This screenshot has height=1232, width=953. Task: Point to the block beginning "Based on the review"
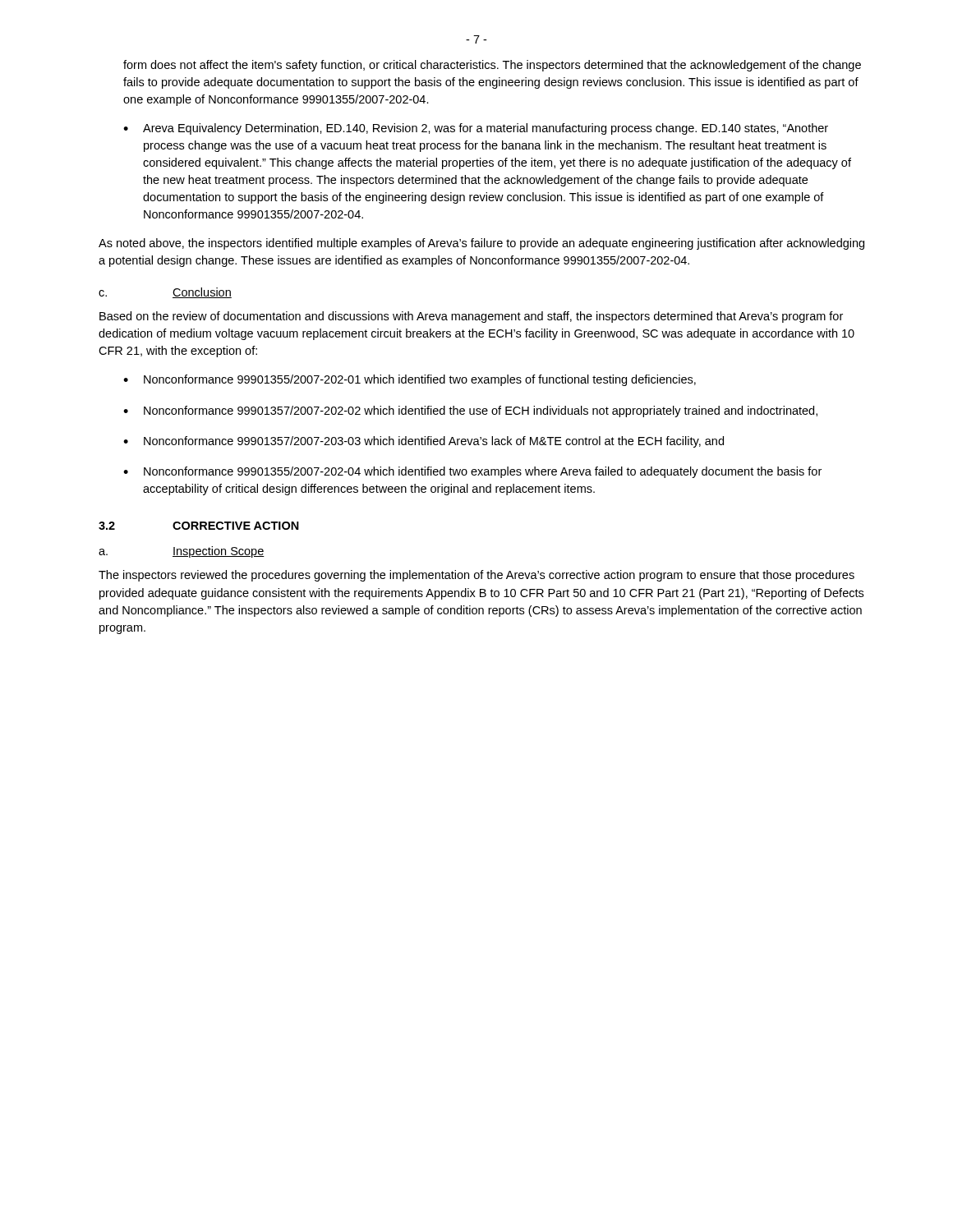pos(477,334)
